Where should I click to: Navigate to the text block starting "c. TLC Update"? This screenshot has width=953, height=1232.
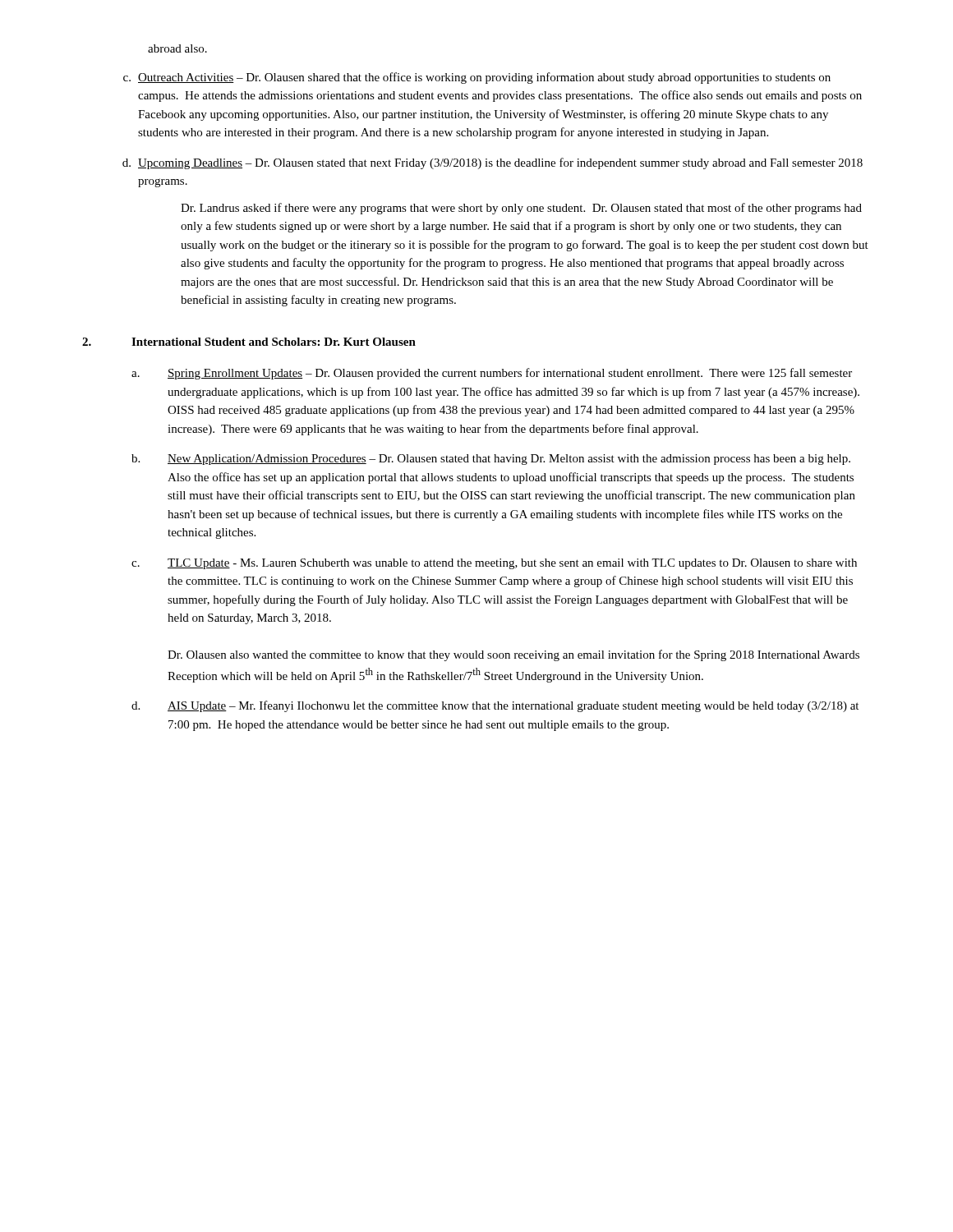pos(494,564)
